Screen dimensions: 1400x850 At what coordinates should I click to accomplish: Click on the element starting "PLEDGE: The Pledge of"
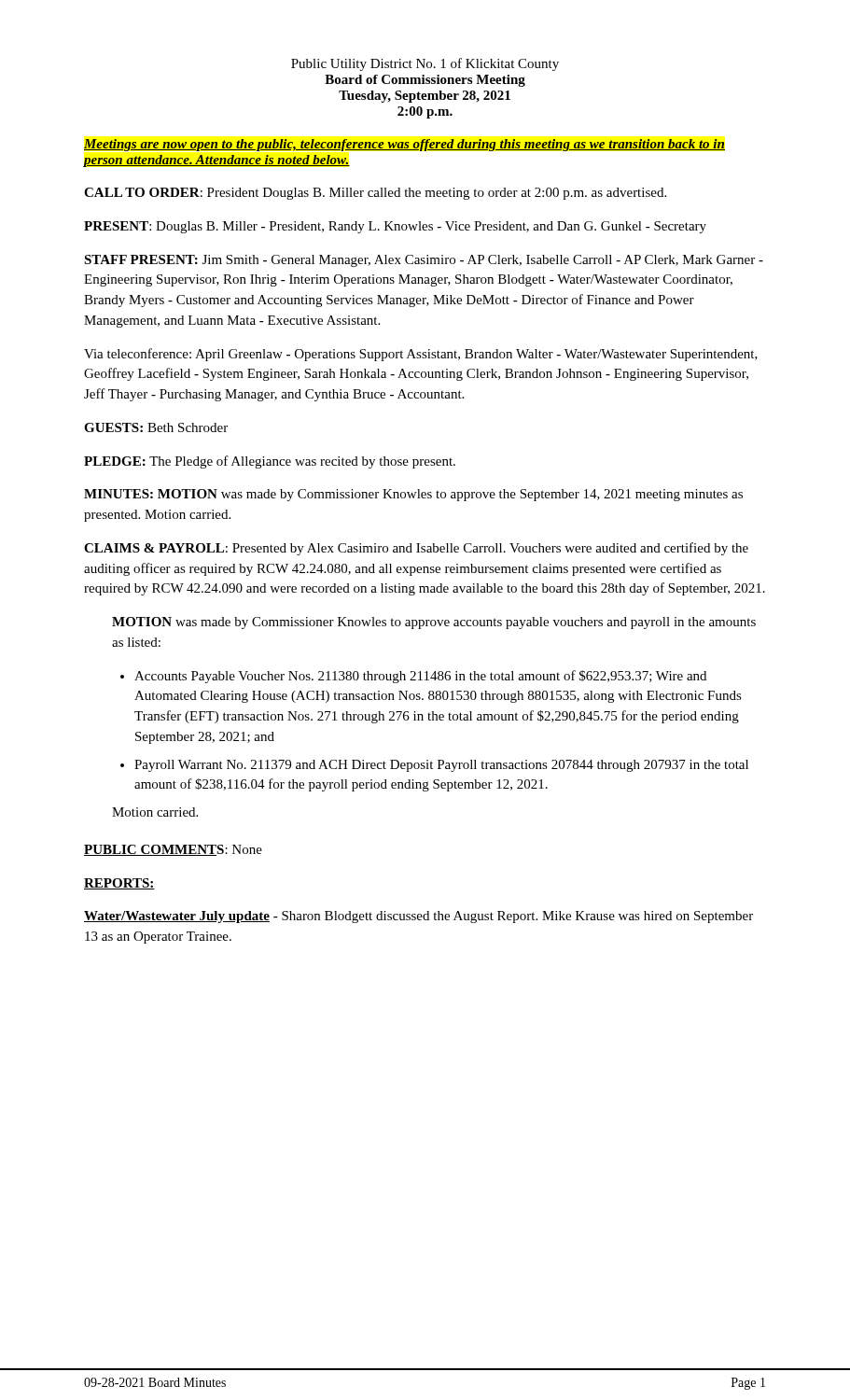pyautogui.click(x=270, y=461)
